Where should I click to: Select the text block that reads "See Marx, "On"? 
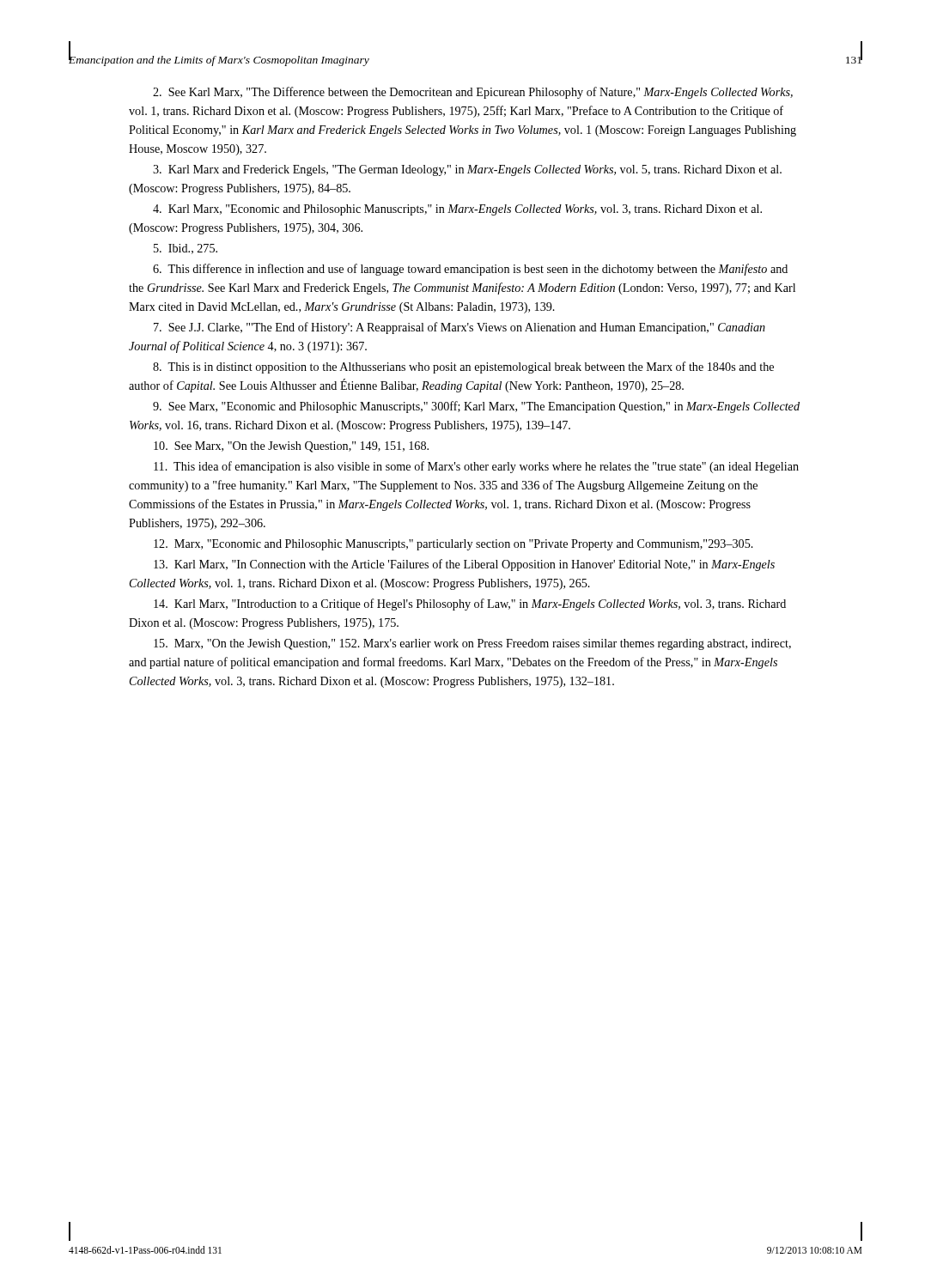click(291, 446)
